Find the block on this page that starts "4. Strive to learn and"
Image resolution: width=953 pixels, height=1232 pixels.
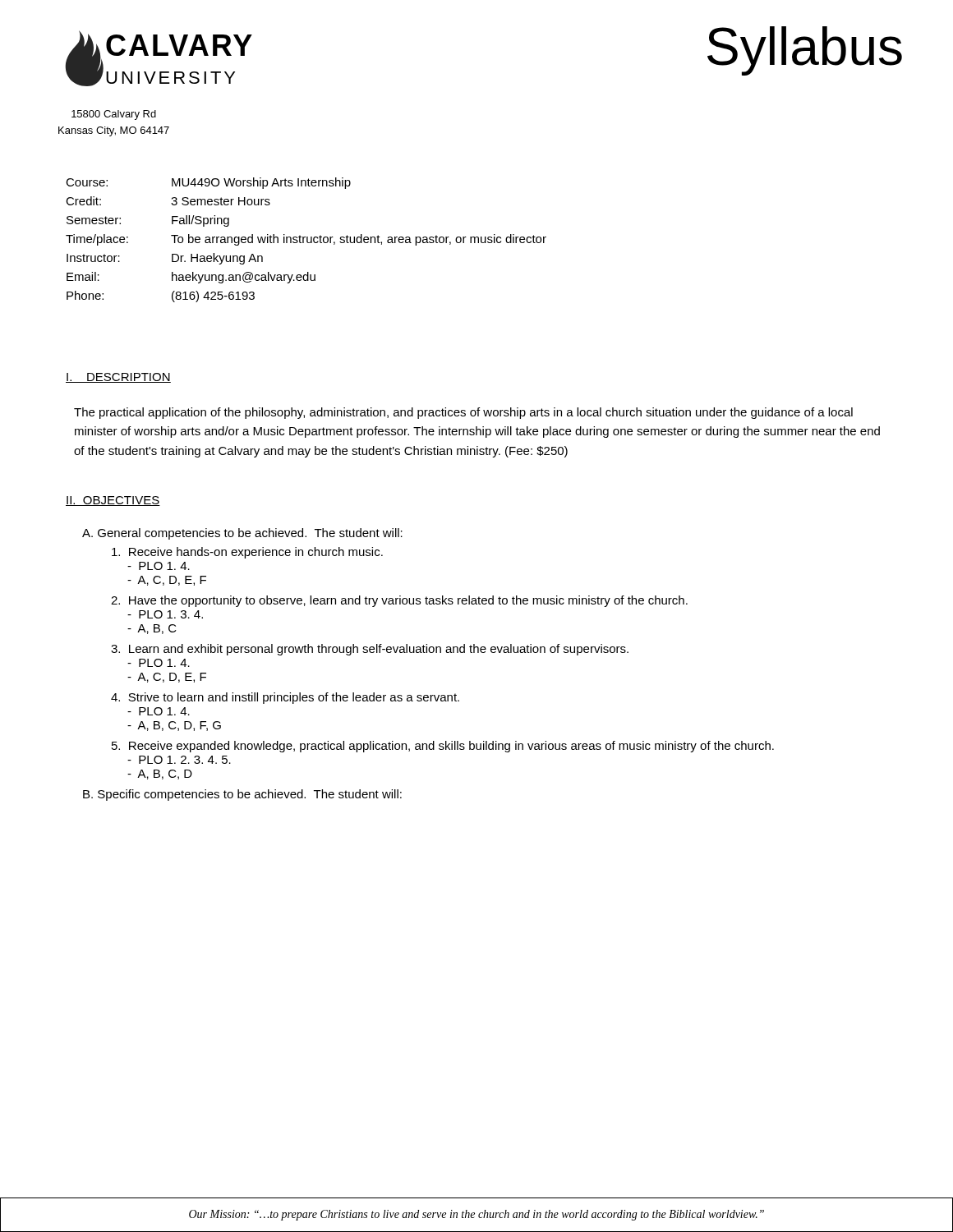(x=285, y=698)
